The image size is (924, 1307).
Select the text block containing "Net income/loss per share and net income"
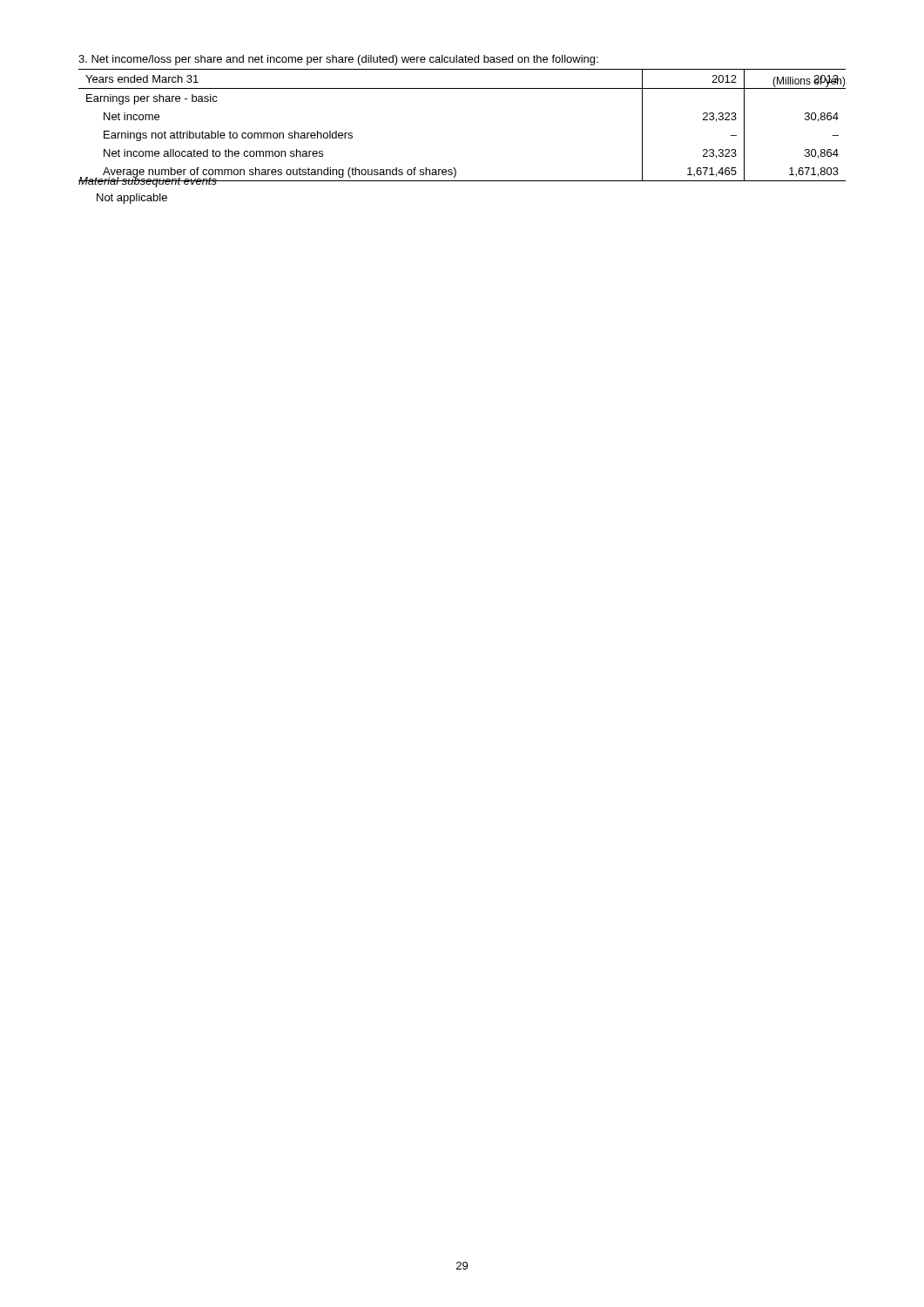(339, 59)
